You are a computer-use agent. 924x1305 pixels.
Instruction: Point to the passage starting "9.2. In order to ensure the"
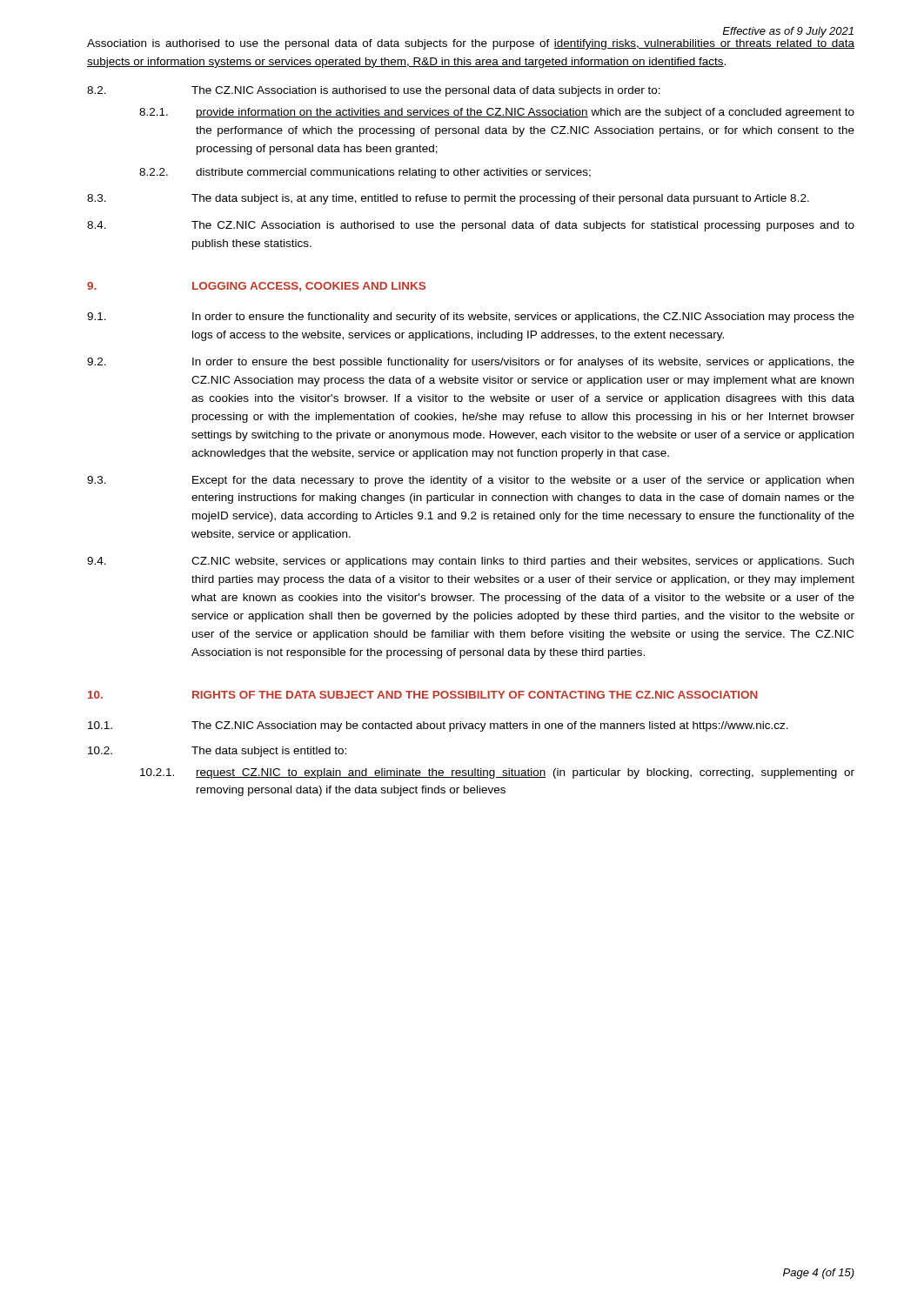pos(471,408)
